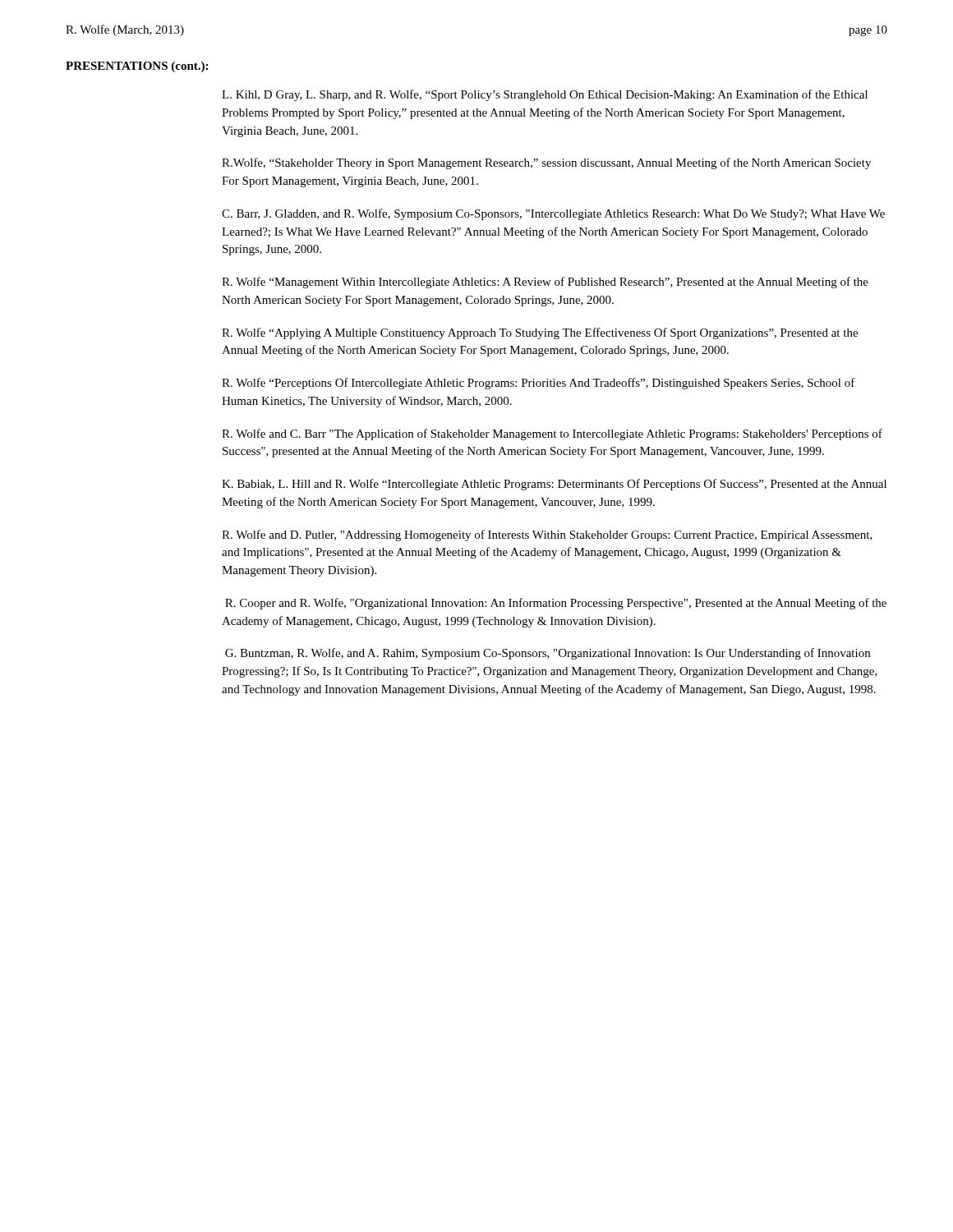Locate the region starting "G. Buntzman, R. Wolfe, and"
953x1232 pixels.
(550, 671)
